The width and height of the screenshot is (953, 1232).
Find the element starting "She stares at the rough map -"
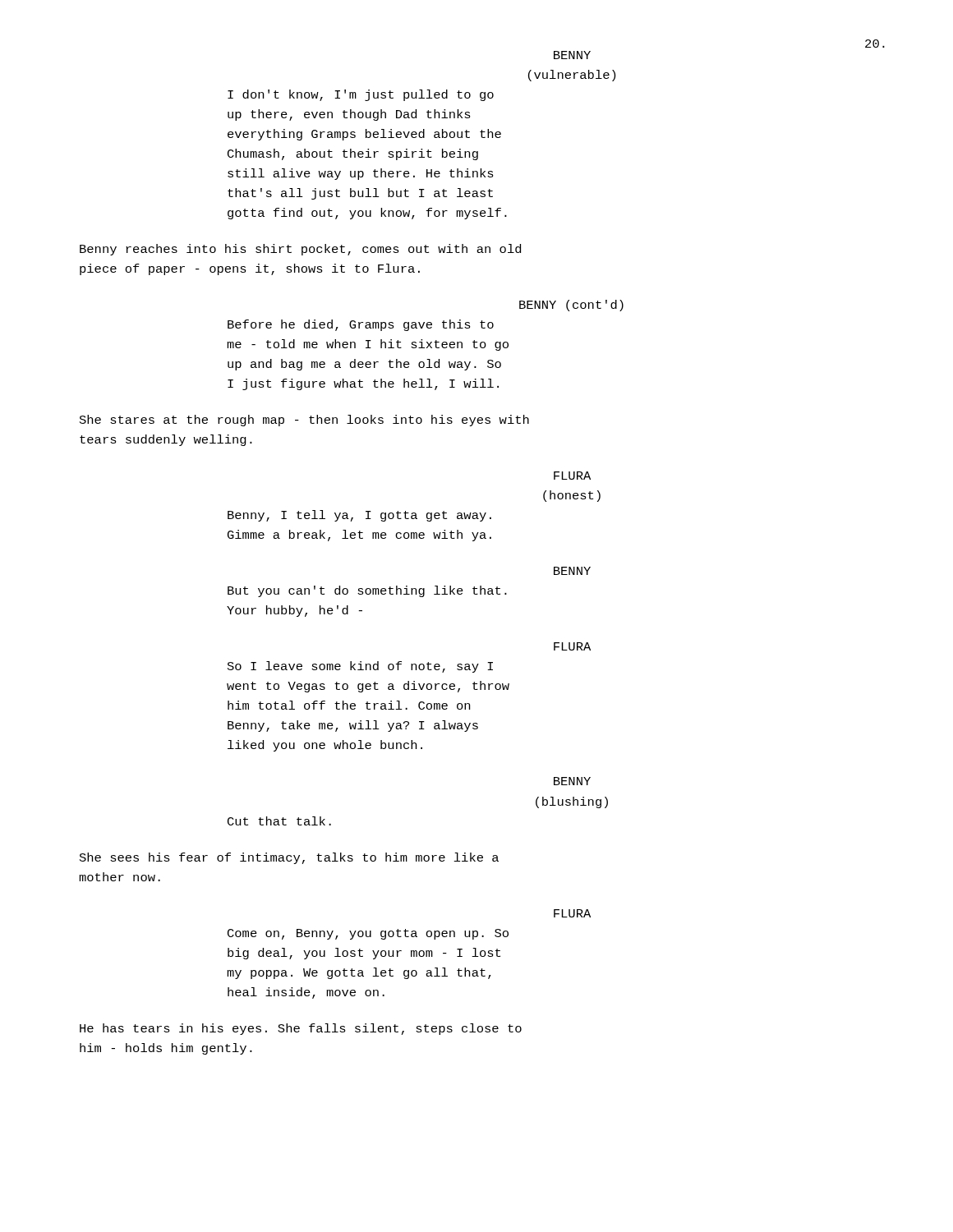[473, 431]
